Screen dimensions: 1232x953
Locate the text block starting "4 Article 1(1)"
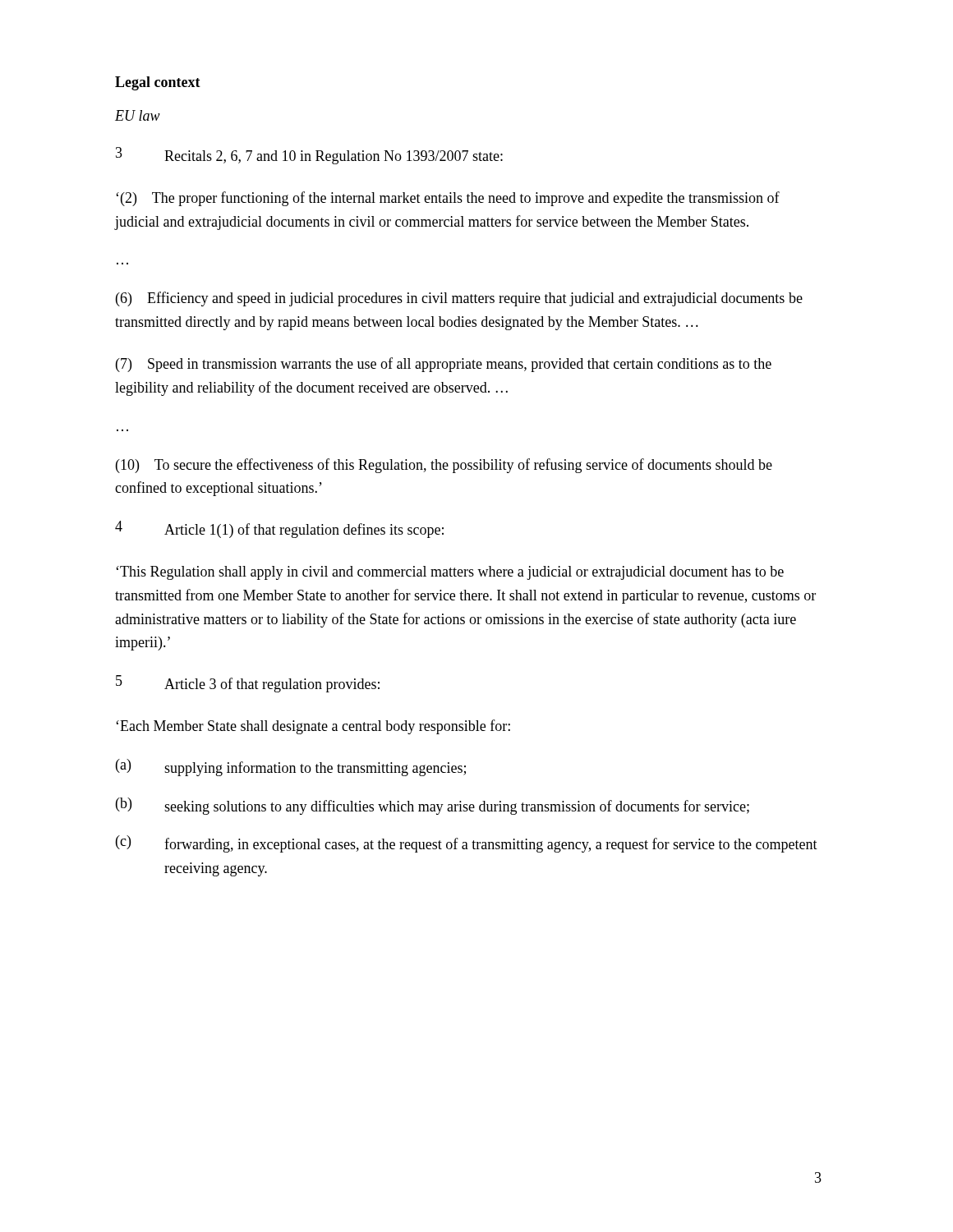(x=279, y=529)
